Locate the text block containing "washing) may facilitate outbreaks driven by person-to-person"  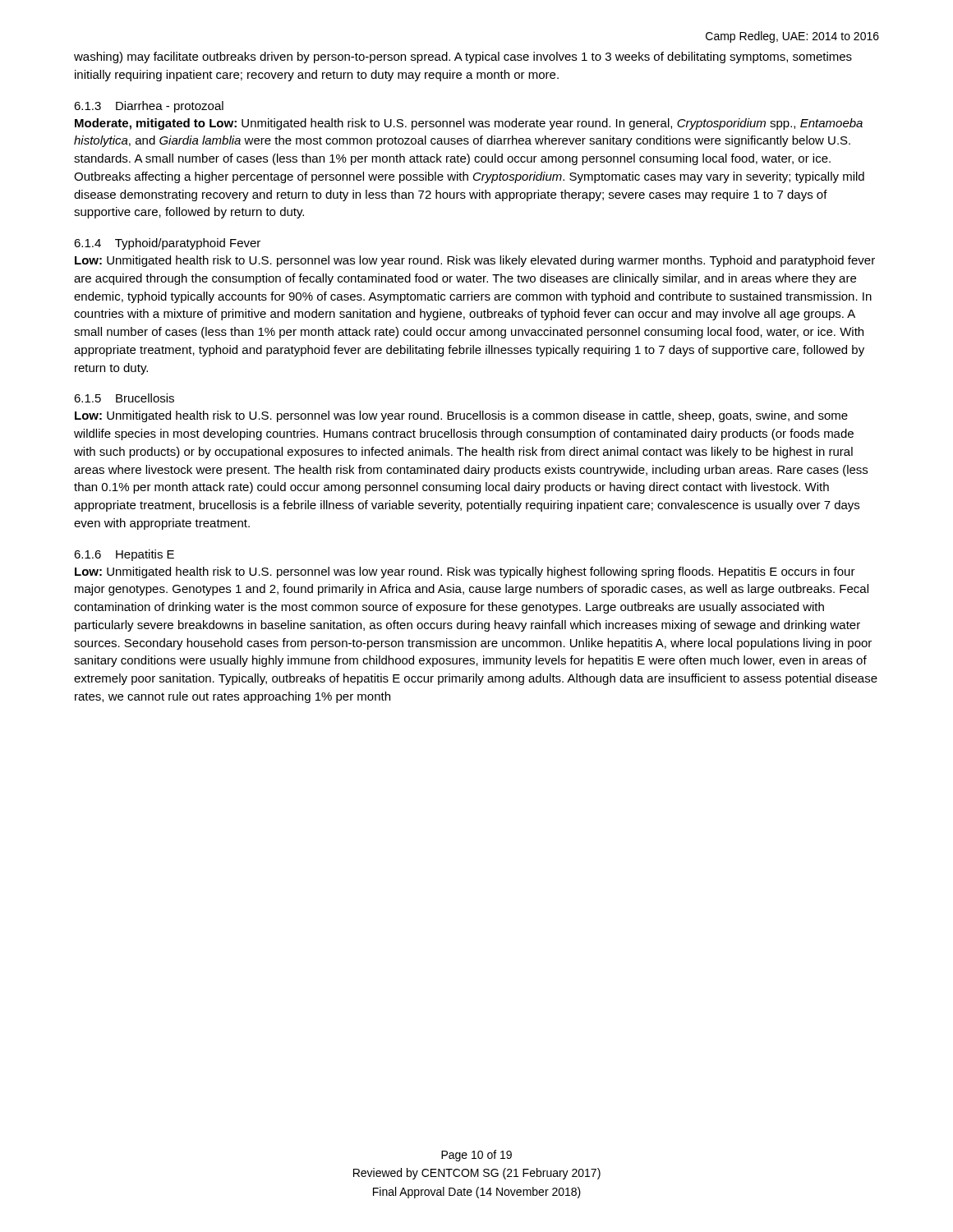click(x=463, y=65)
